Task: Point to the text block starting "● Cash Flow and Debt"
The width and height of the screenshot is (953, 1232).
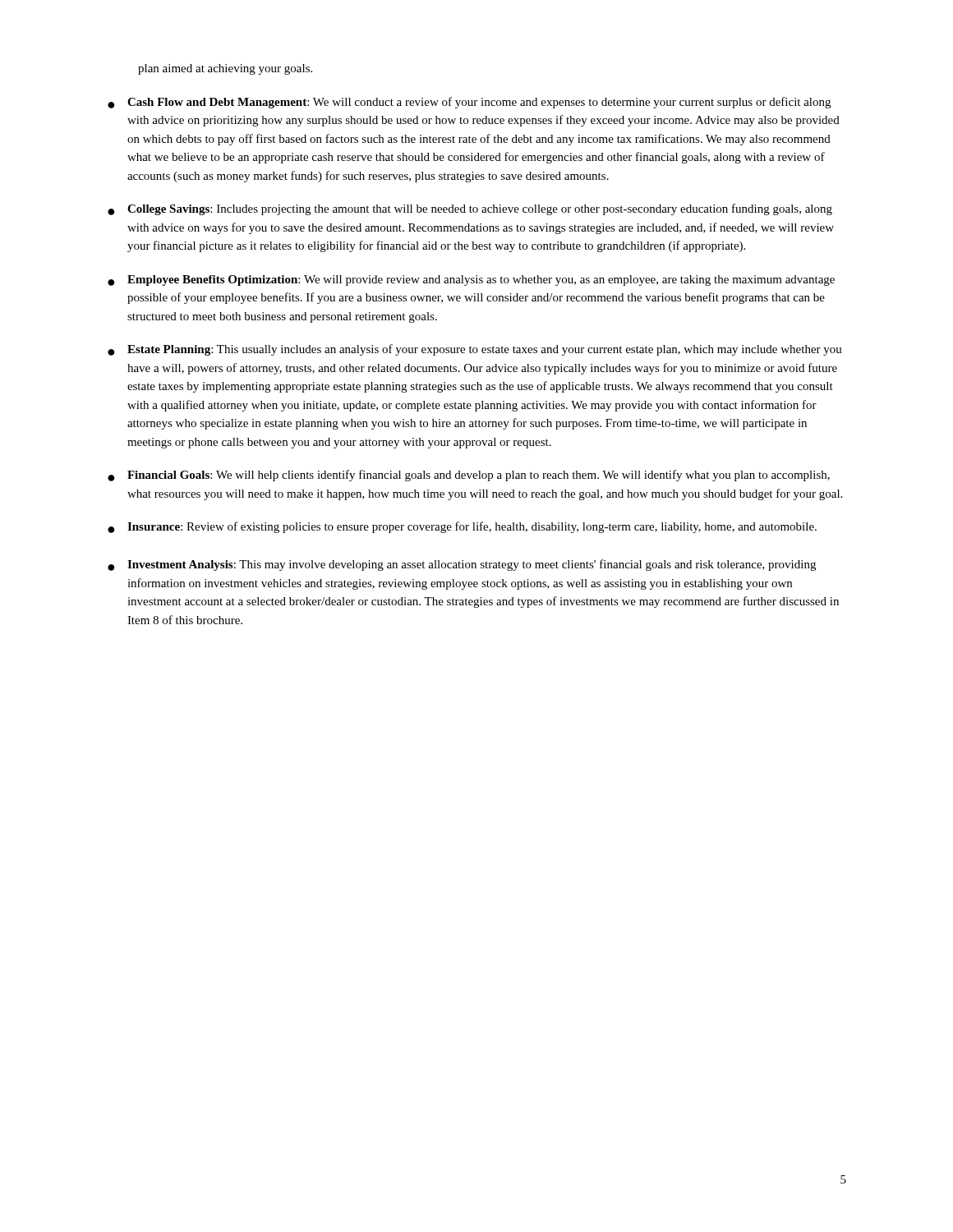Action: [x=476, y=139]
